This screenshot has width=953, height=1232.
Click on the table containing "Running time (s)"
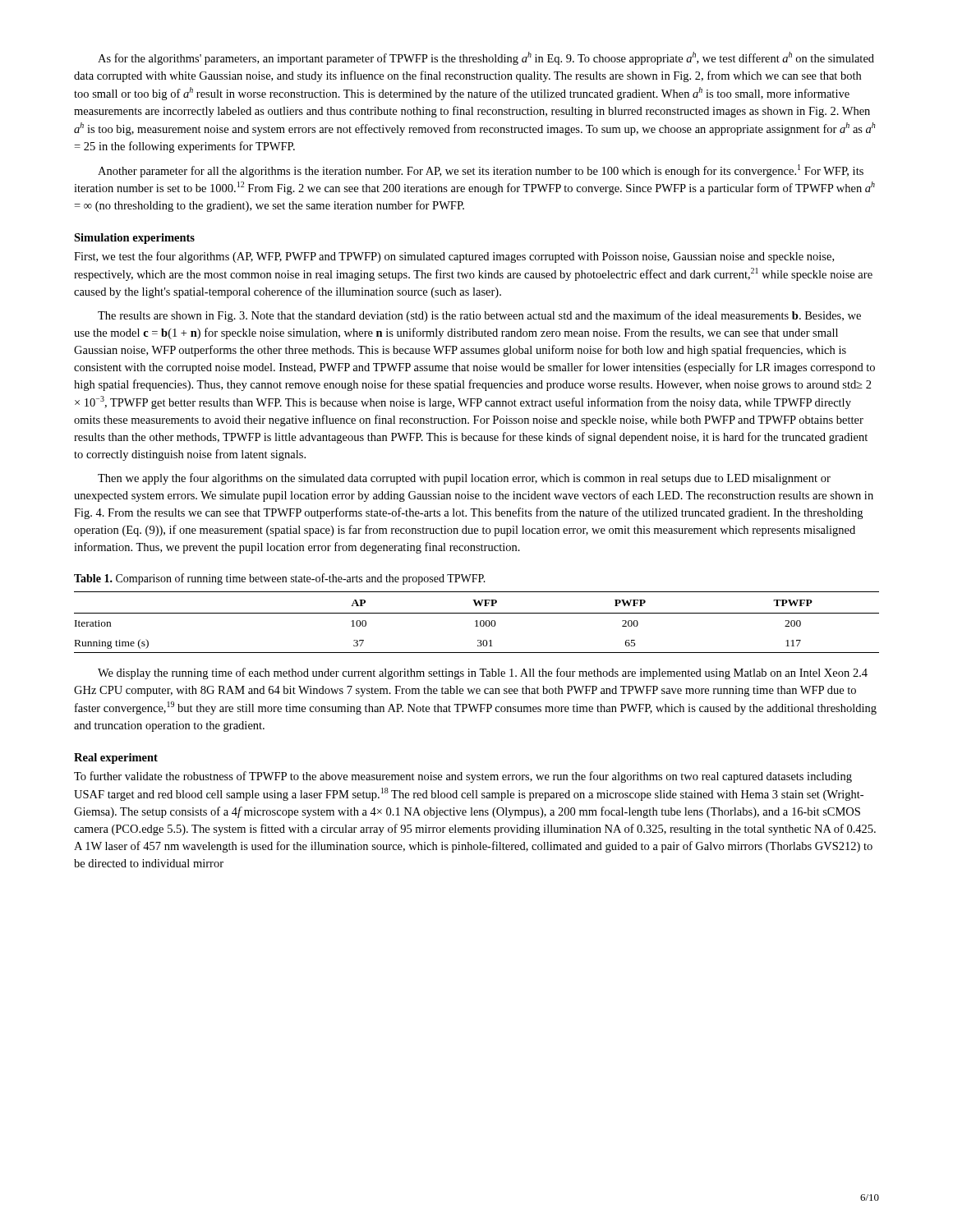coord(476,622)
